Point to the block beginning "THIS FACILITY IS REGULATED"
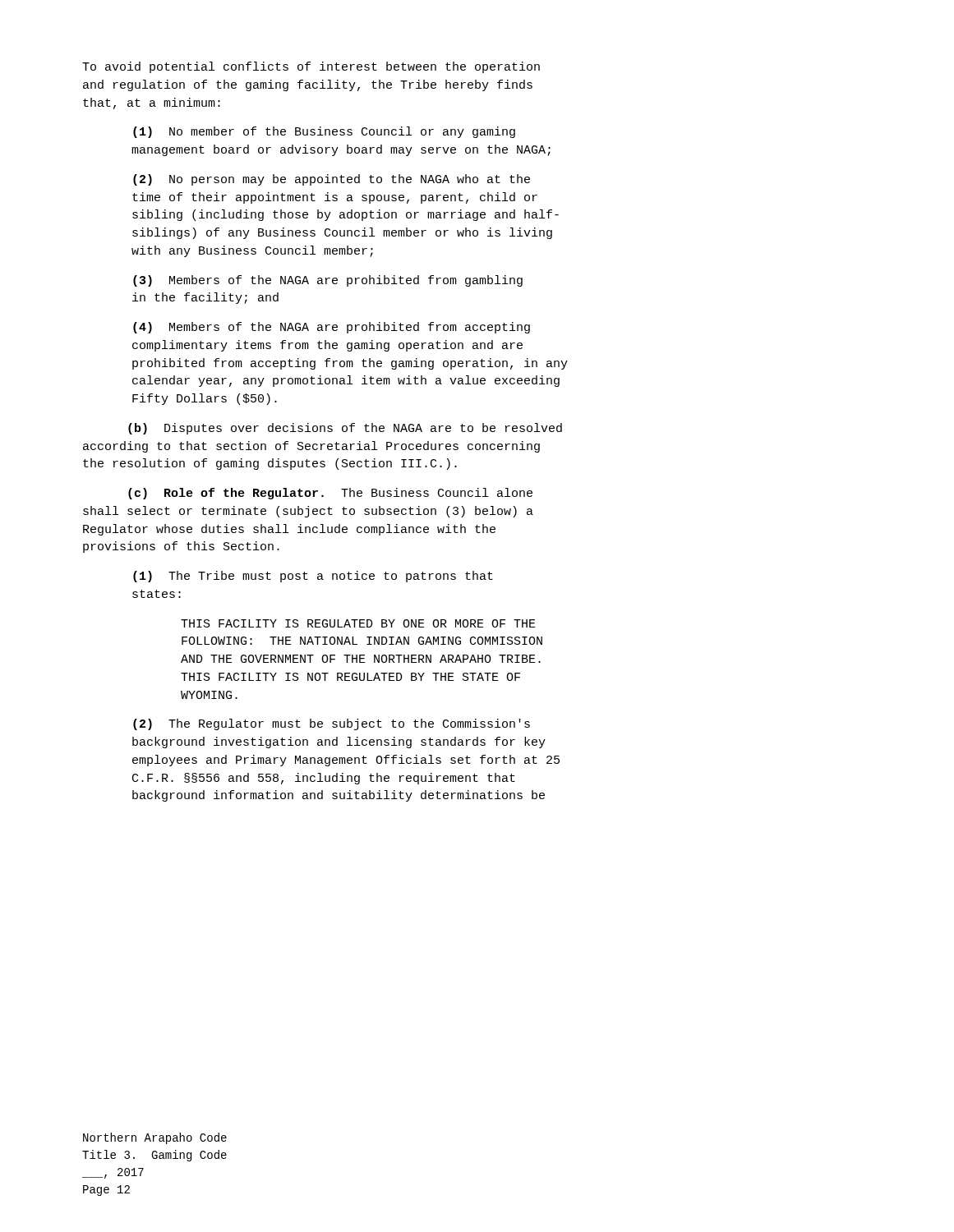954x1232 pixels. (x=362, y=660)
